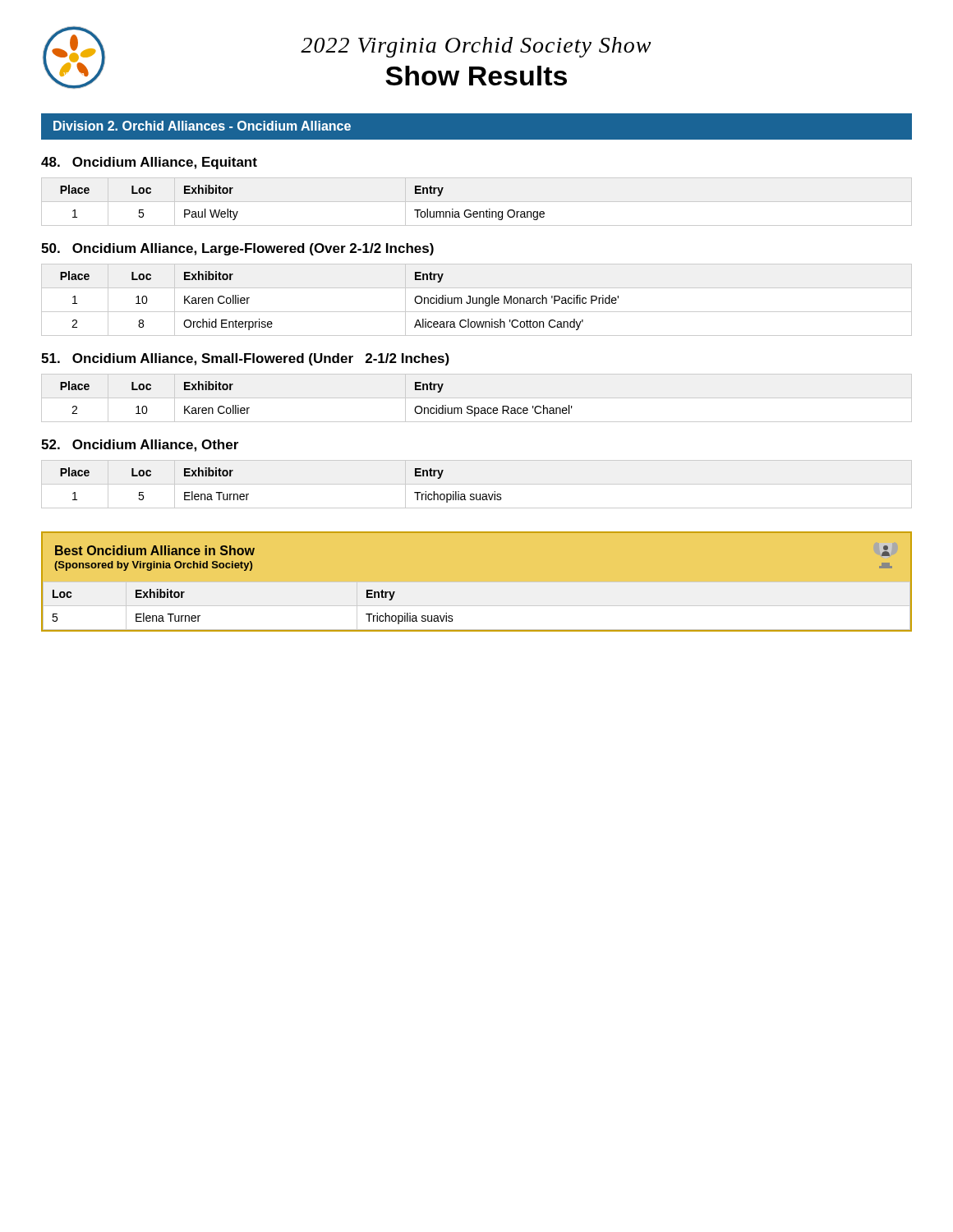The image size is (953, 1232).
Task: Click on the table containing "Paul Welty"
Action: pyautogui.click(x=476, y=202)
